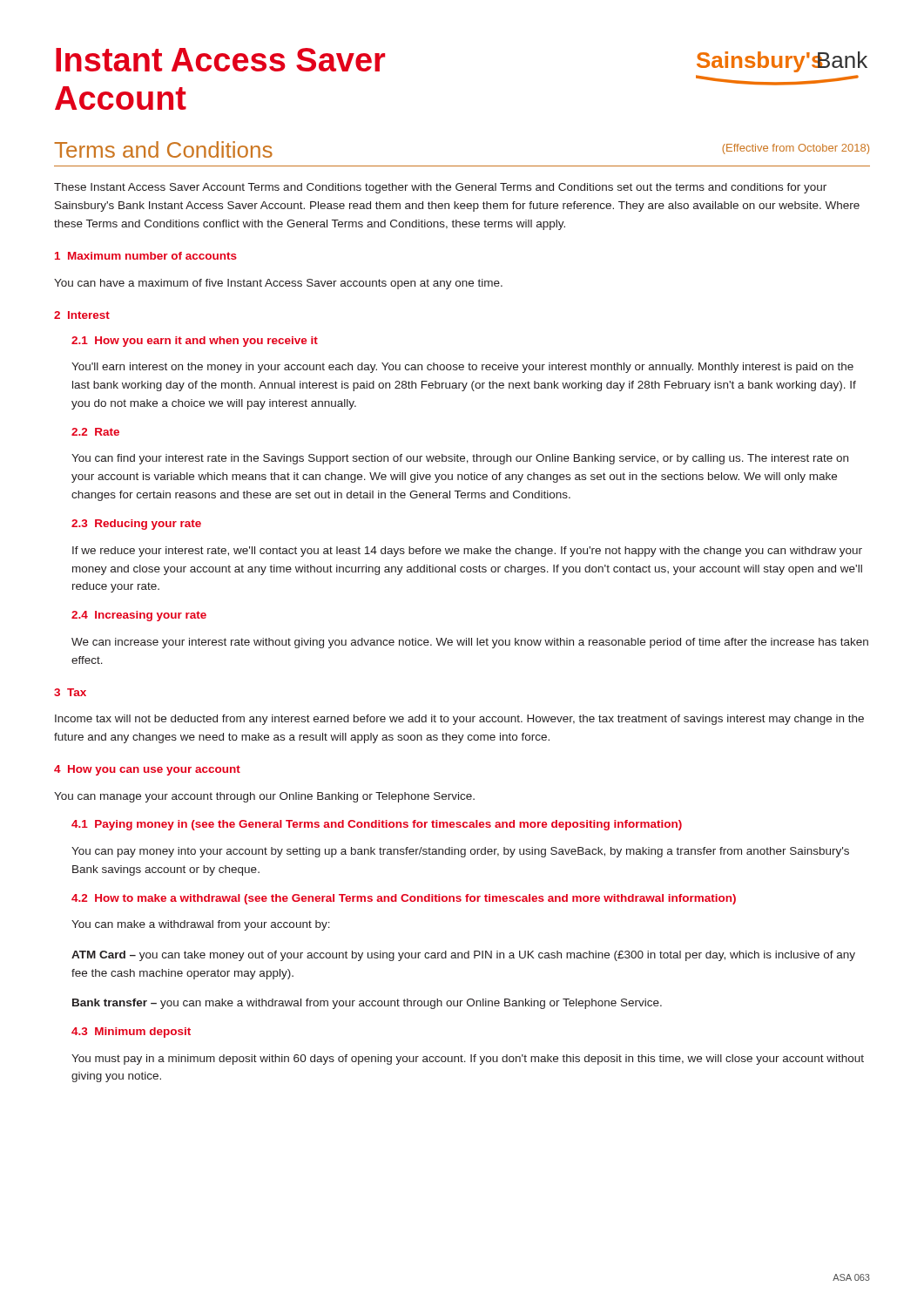Click on the text block that reads "Income tax will not"
Screen dimensions: 1307x924
click(x=462, y=729)
